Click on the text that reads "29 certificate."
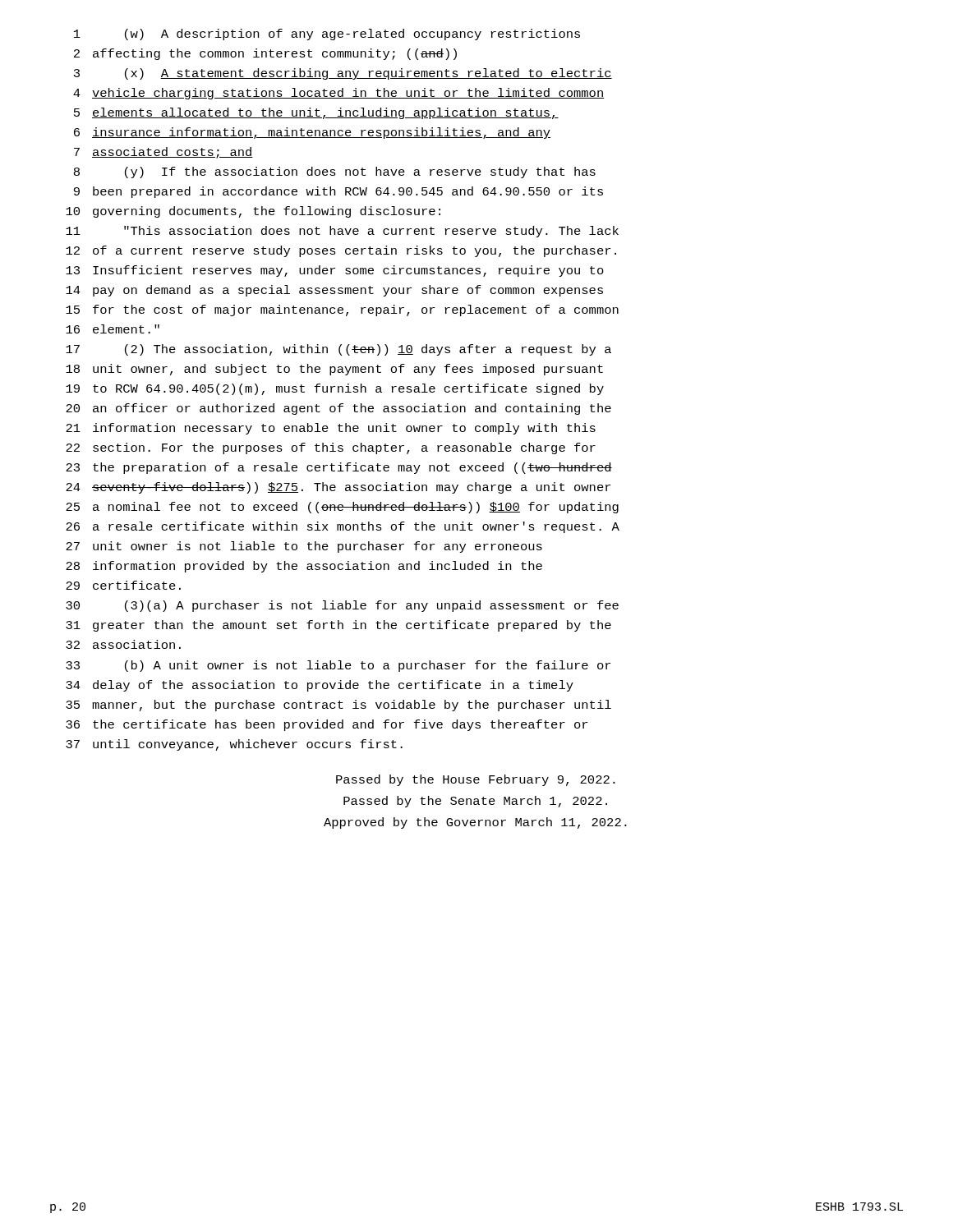Screen dimensions: 1232x953 (123, 585)
